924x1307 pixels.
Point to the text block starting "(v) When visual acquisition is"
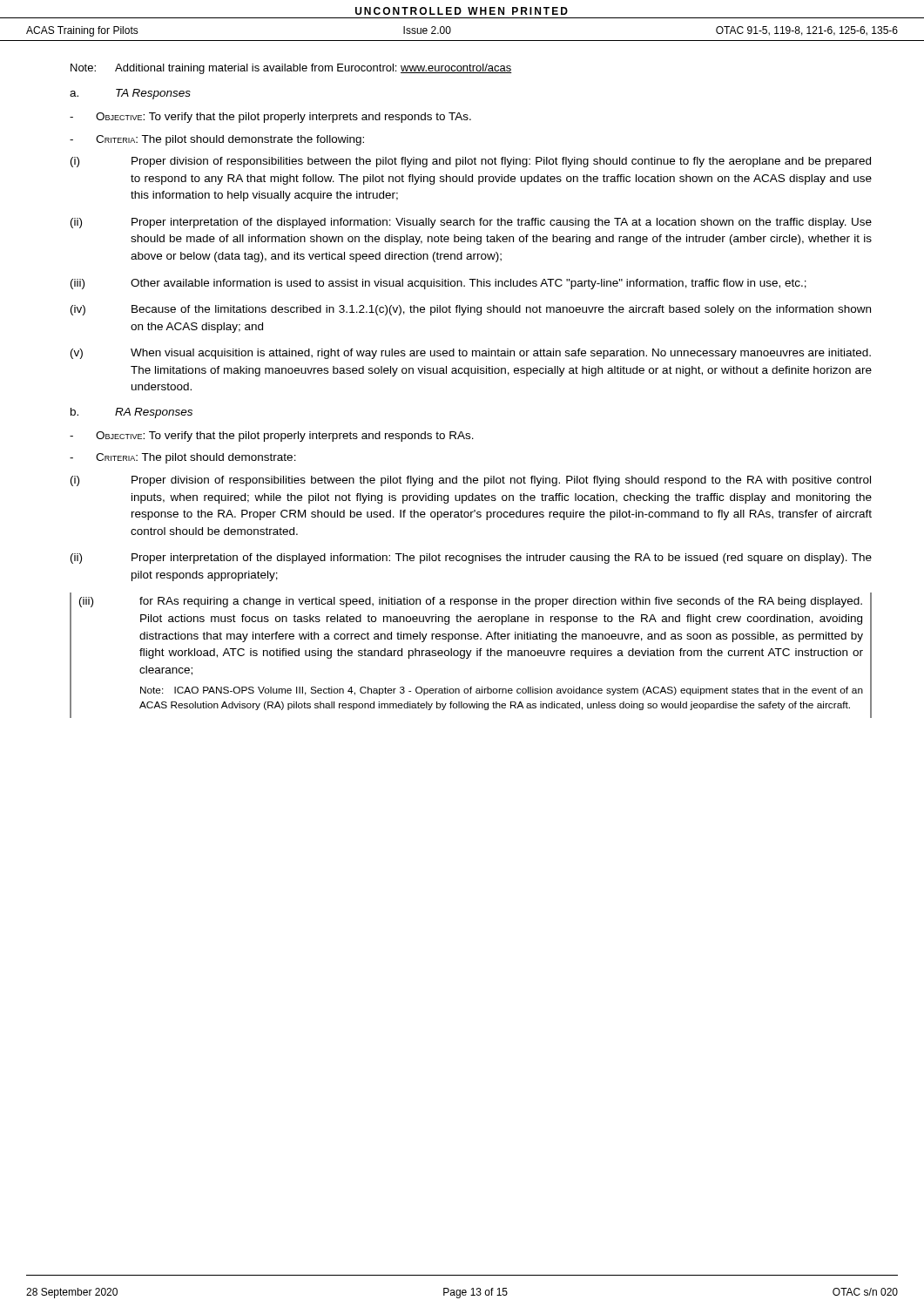[x=471, y=370]
